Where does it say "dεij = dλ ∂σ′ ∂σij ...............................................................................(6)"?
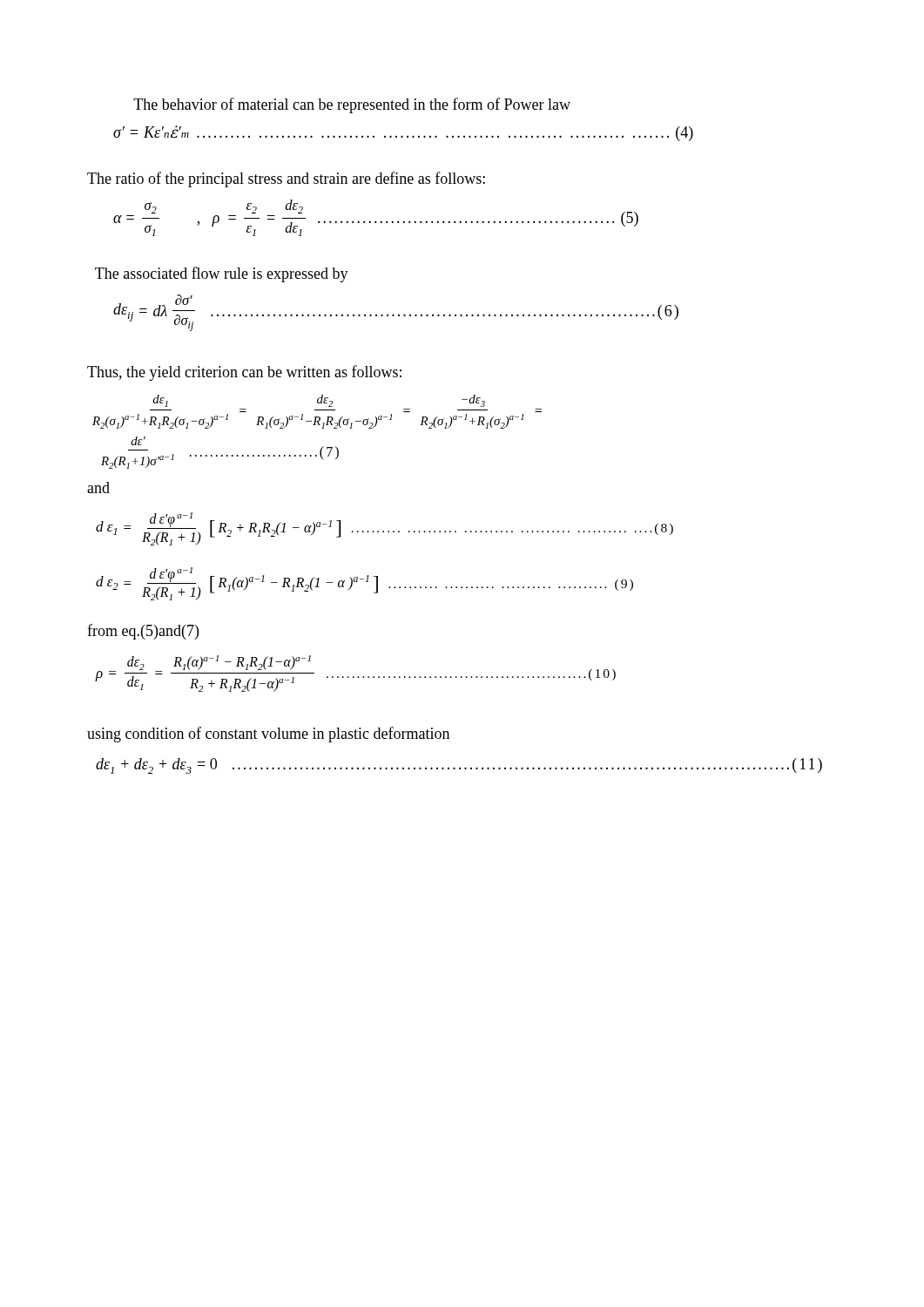This screenshot has height=1307, width=924. click(397, 312)
